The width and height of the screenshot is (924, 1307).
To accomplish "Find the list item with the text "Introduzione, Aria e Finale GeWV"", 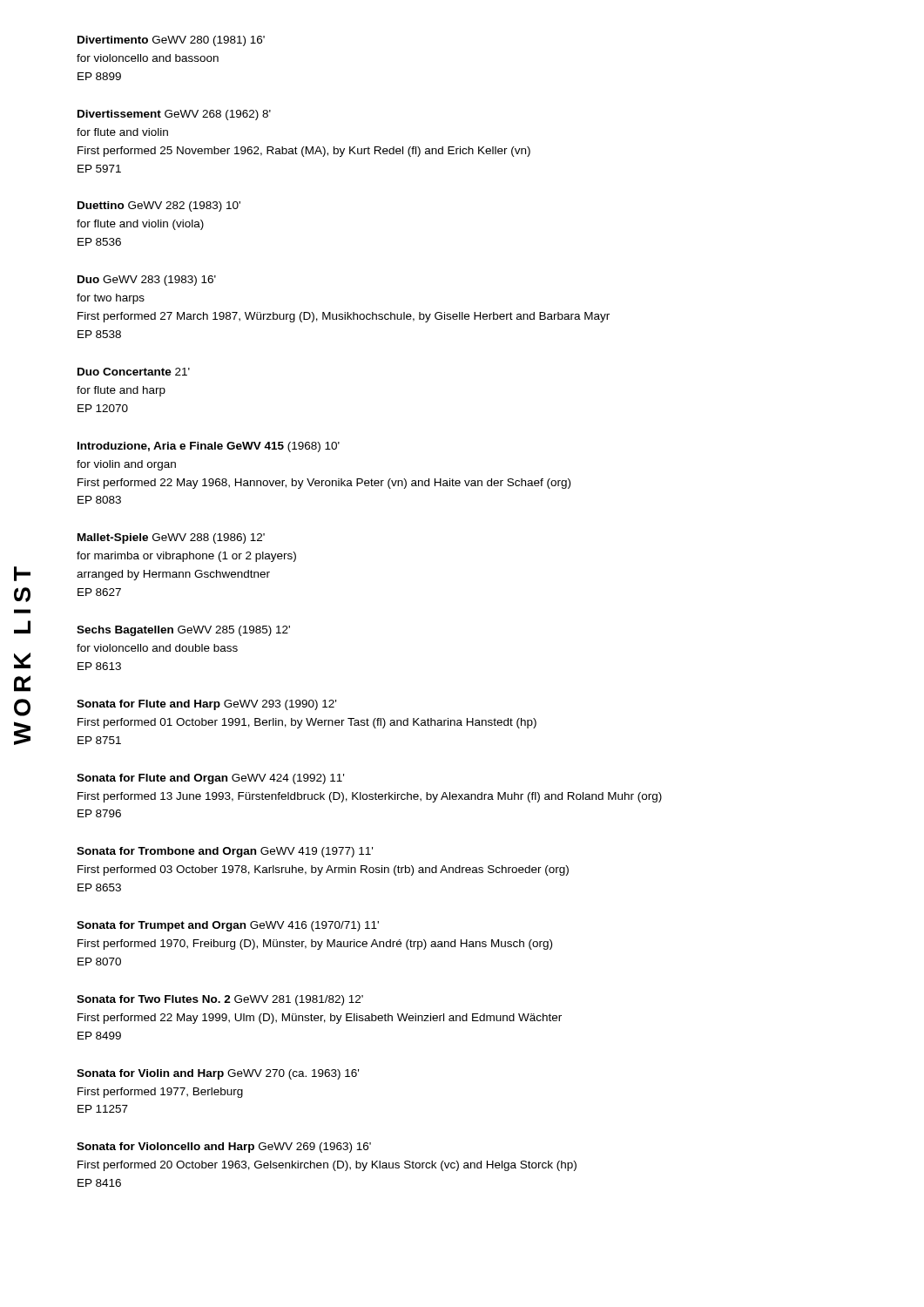I will (x=486, y=474).
